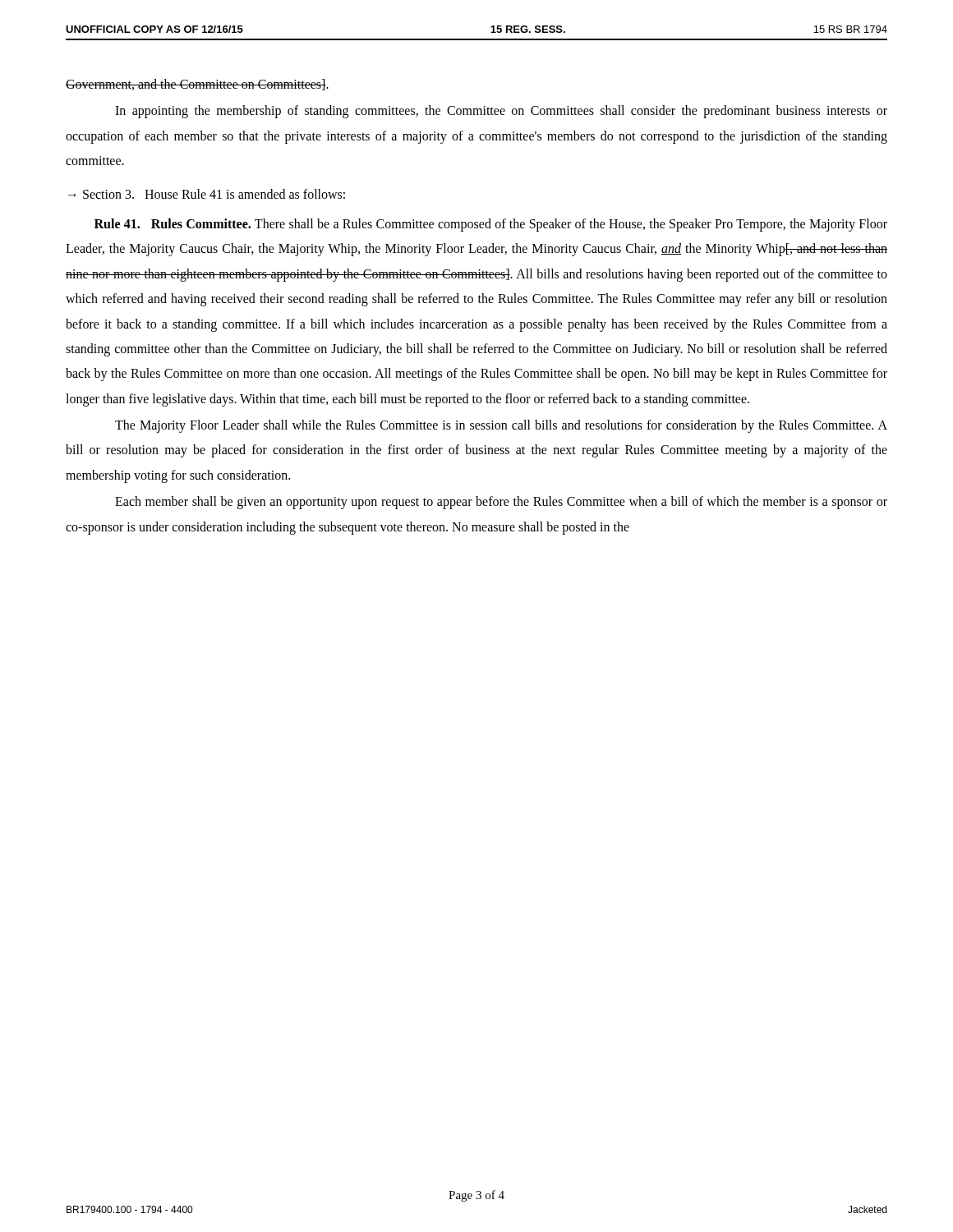Click on the text block that reads "In appointing the membership of standing committees,"

coord(476,136)
